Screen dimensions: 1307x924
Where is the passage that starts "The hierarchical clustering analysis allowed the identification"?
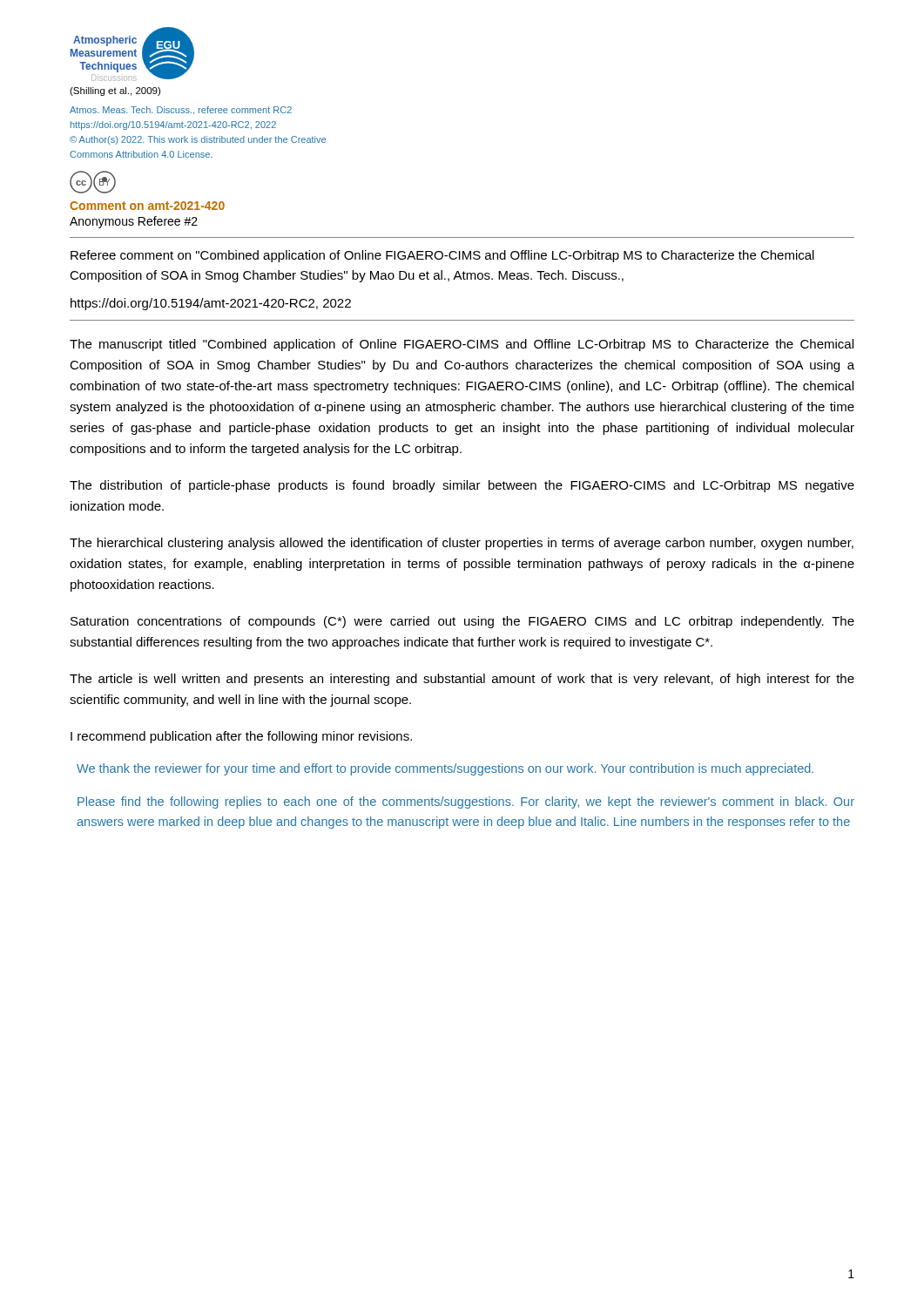462,564
